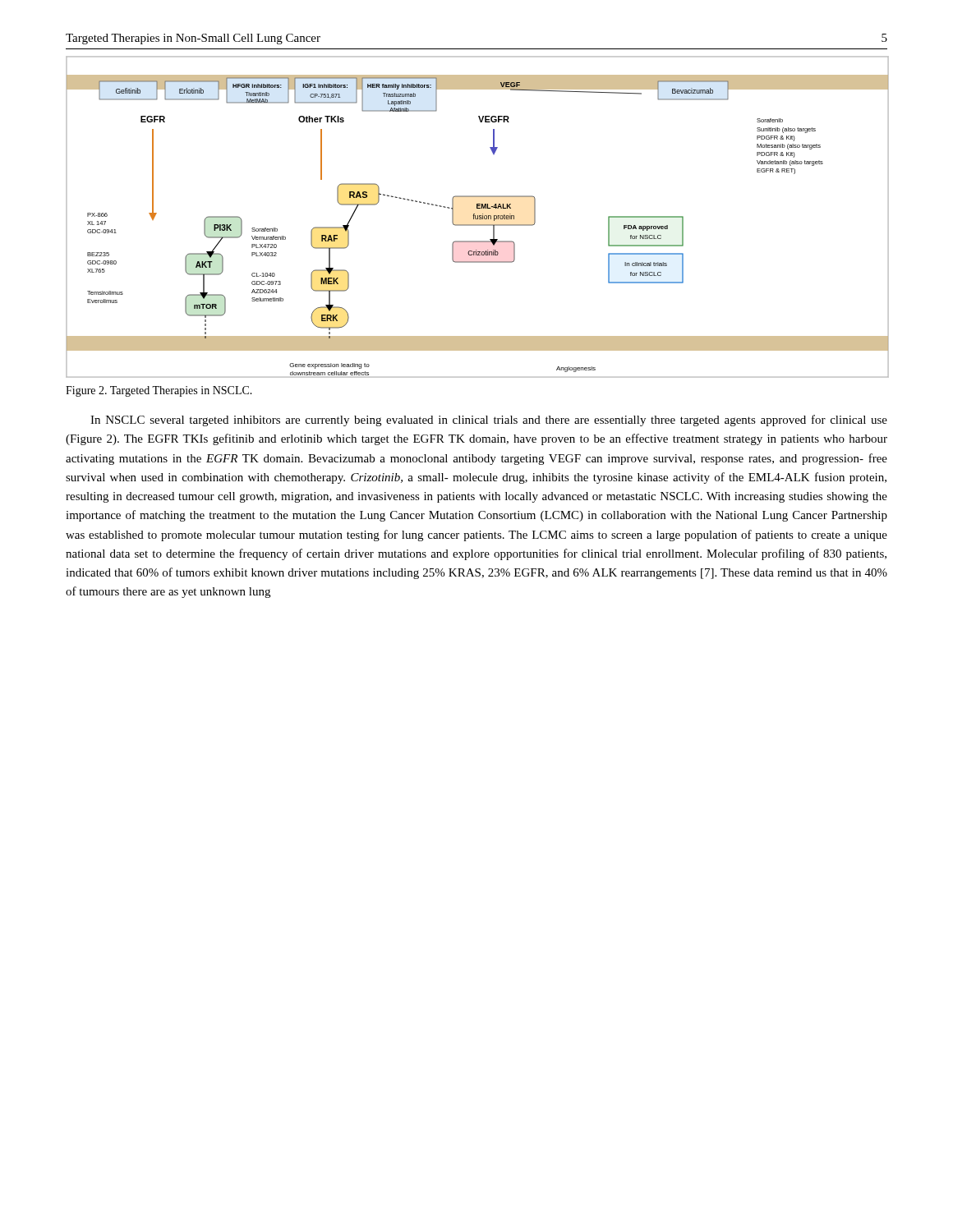This screenshot has height=1232, width=953.
Task: Select the passage starting "In NSCLC several"
Action: [x=476, y=506]
